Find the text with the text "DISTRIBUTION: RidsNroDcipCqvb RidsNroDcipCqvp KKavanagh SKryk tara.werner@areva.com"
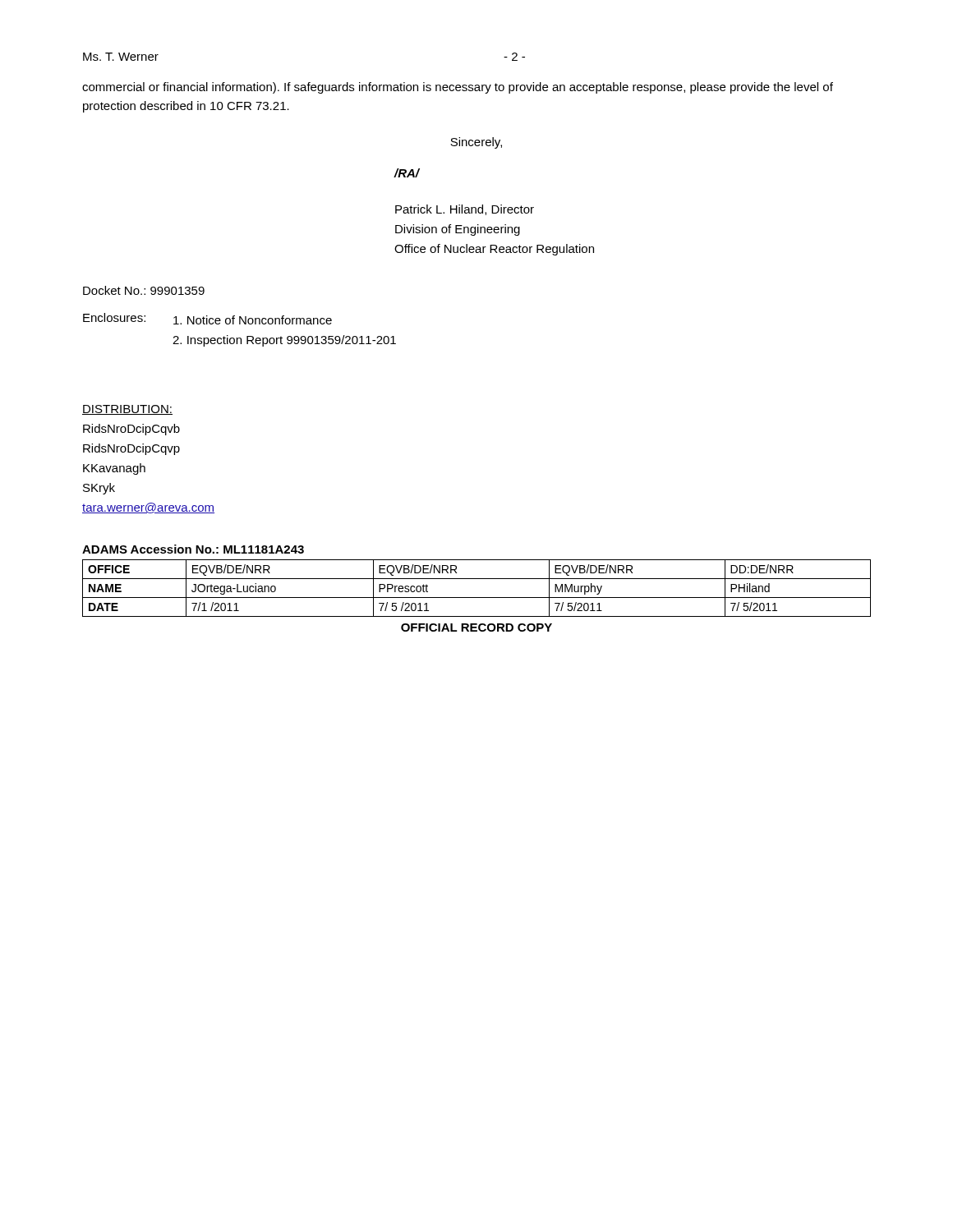953x1232 pixels. pos(148,458)
